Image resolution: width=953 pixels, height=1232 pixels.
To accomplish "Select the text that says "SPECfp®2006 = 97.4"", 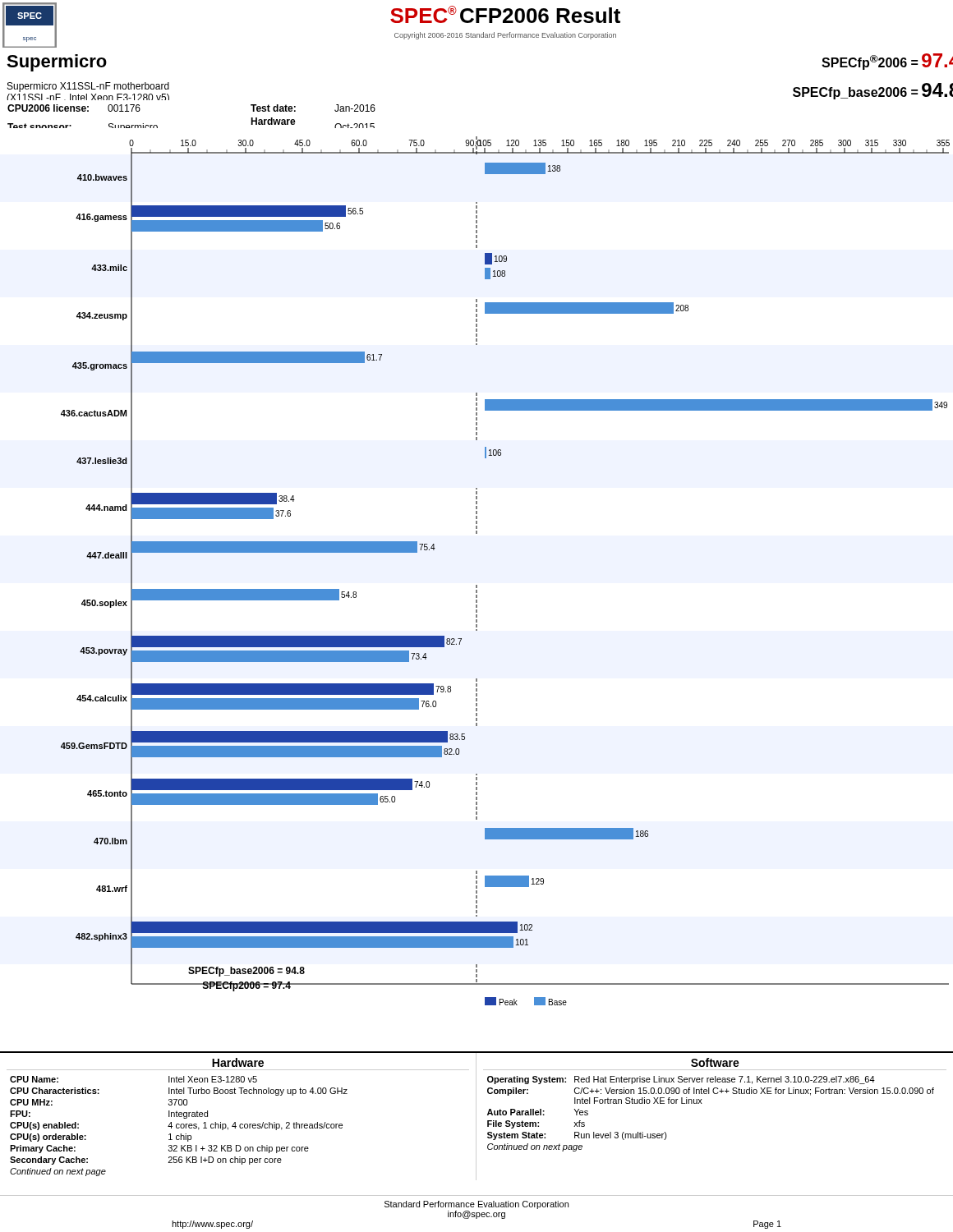I will click(887, 60).
